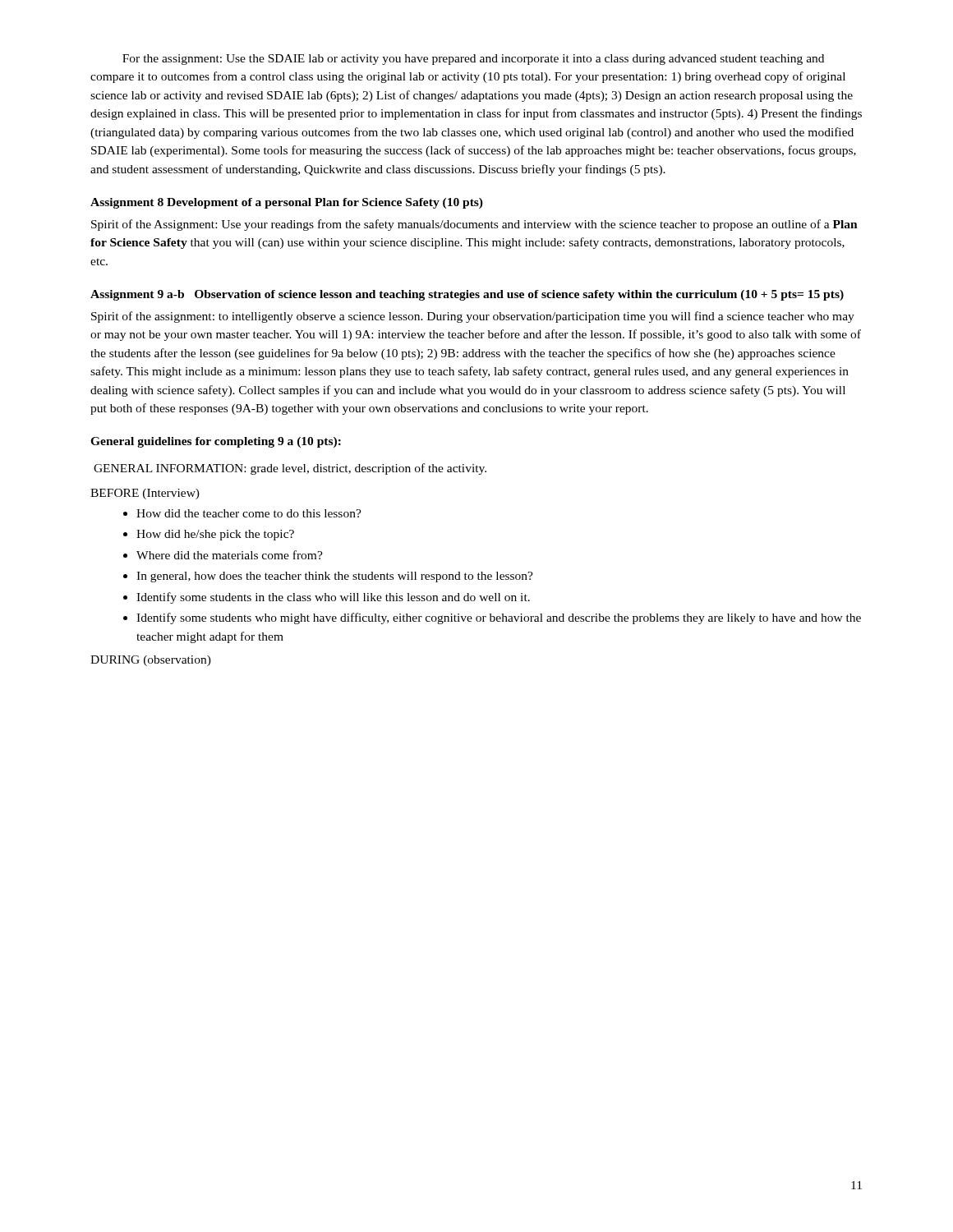This screenshot has height=1232, width=953.
Task: Find the text starting "Assignment 8 Development of a"
Action: 476,202
